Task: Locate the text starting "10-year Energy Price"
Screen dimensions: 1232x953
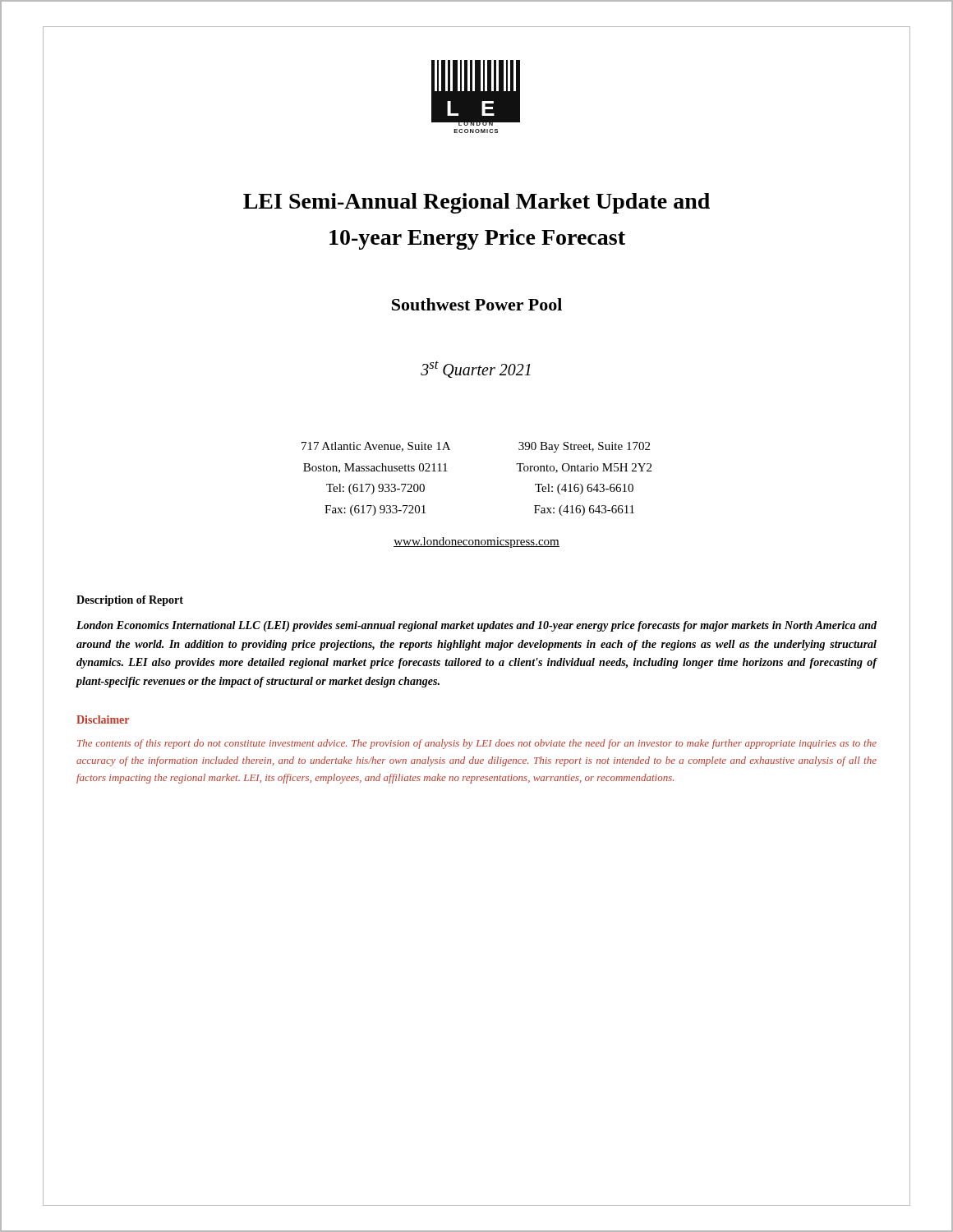Action: click(x=476, y=237)
